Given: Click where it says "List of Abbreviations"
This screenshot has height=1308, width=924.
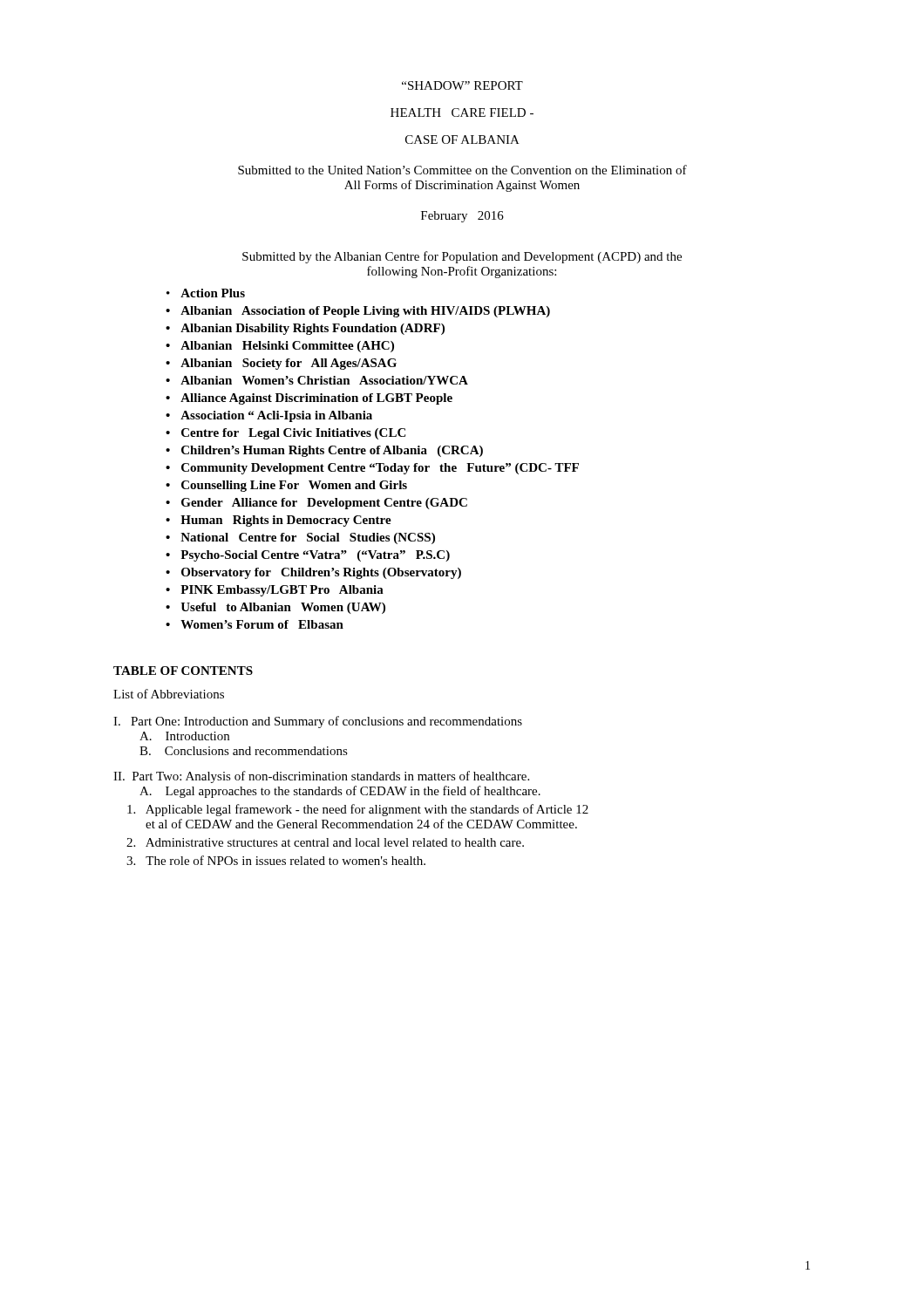Looking at the screenshot, I should pyautogui.click(x=169, y=694).
